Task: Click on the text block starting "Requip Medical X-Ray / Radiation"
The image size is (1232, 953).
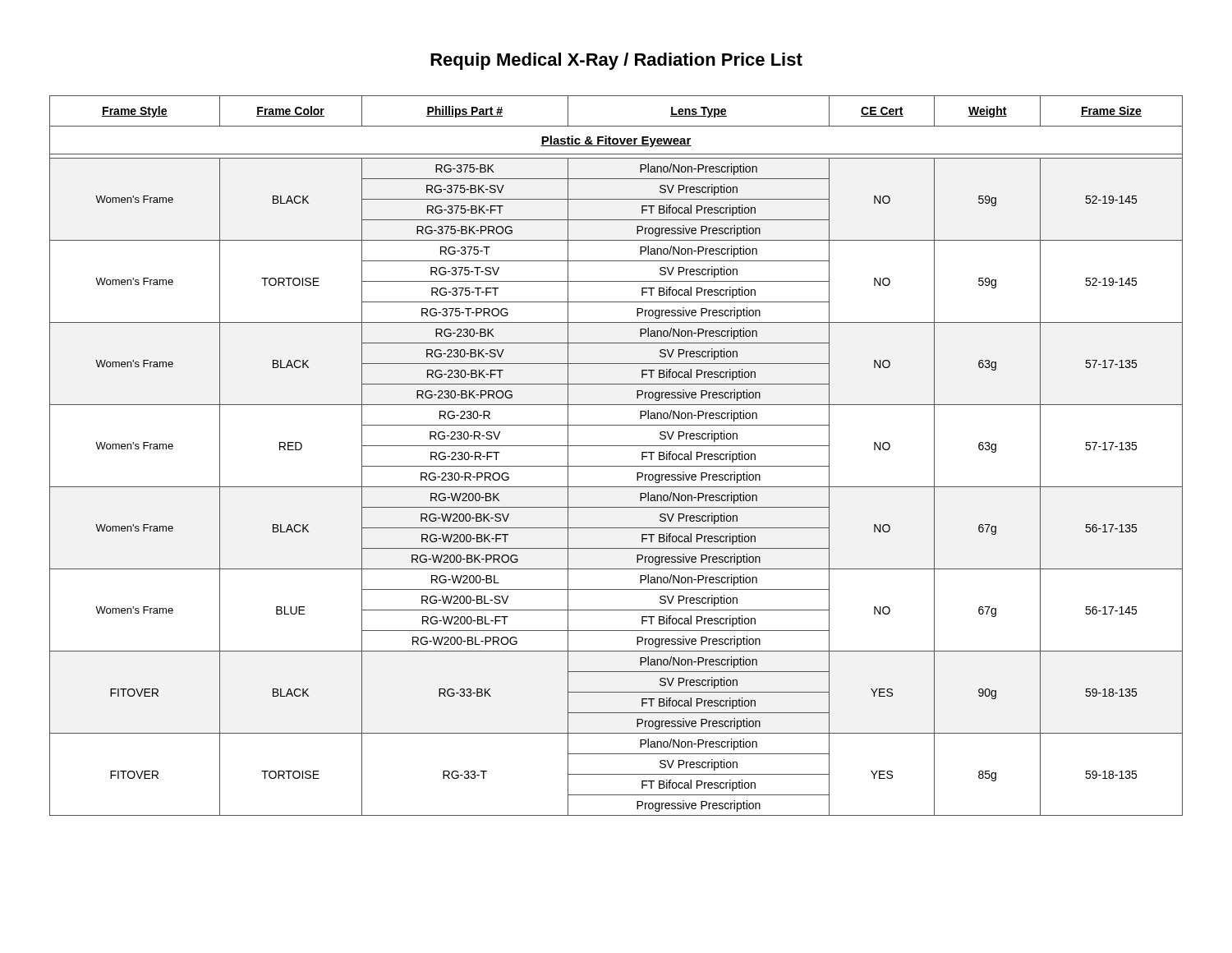Action: pos(616,60)
